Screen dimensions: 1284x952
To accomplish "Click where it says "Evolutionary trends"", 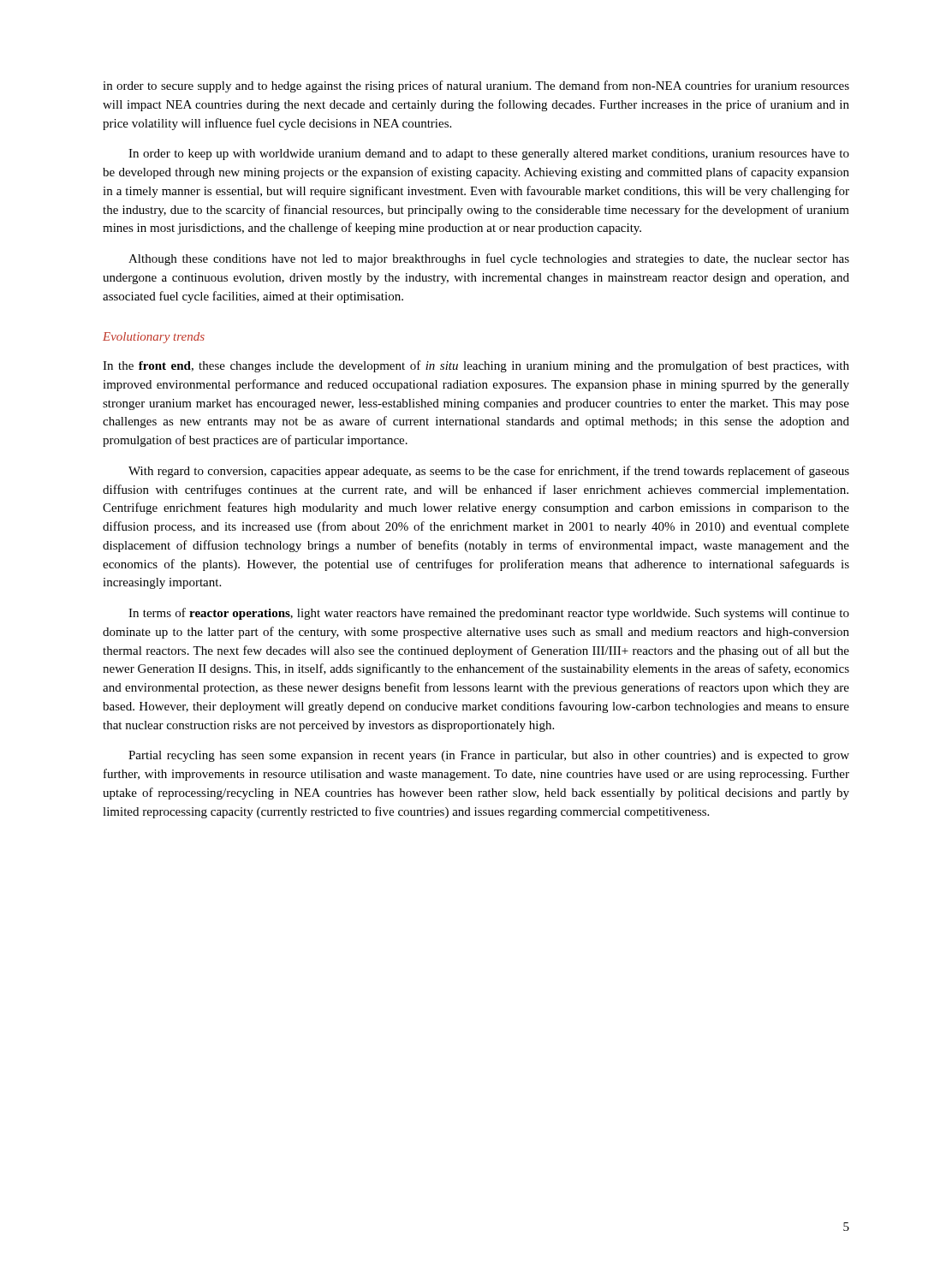I will point(154,337).
